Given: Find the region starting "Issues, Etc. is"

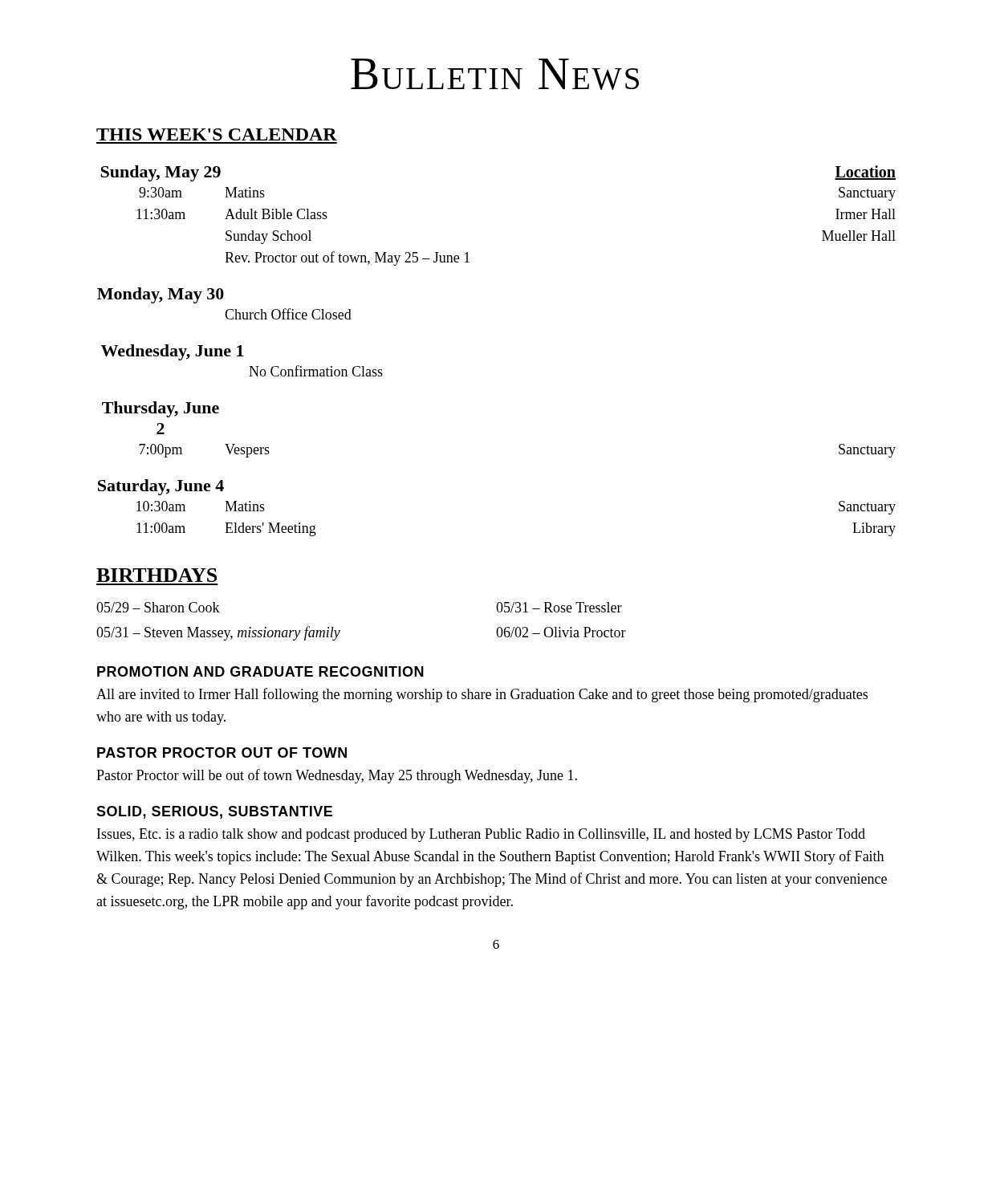Looking at the screenshot, I should 492,867.
